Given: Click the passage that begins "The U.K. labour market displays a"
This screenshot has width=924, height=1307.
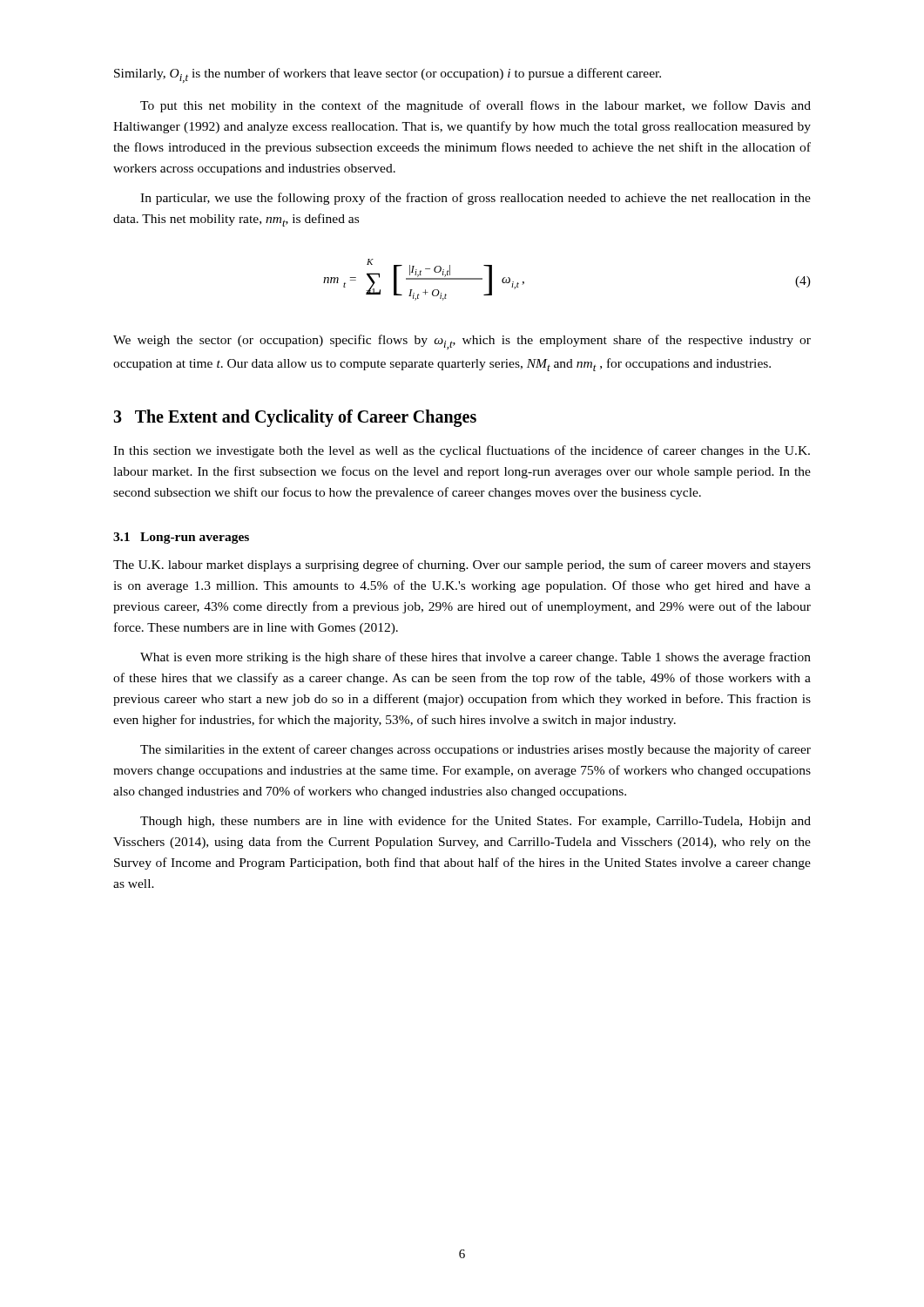Looking at the screenshot, I should [462, 596].
